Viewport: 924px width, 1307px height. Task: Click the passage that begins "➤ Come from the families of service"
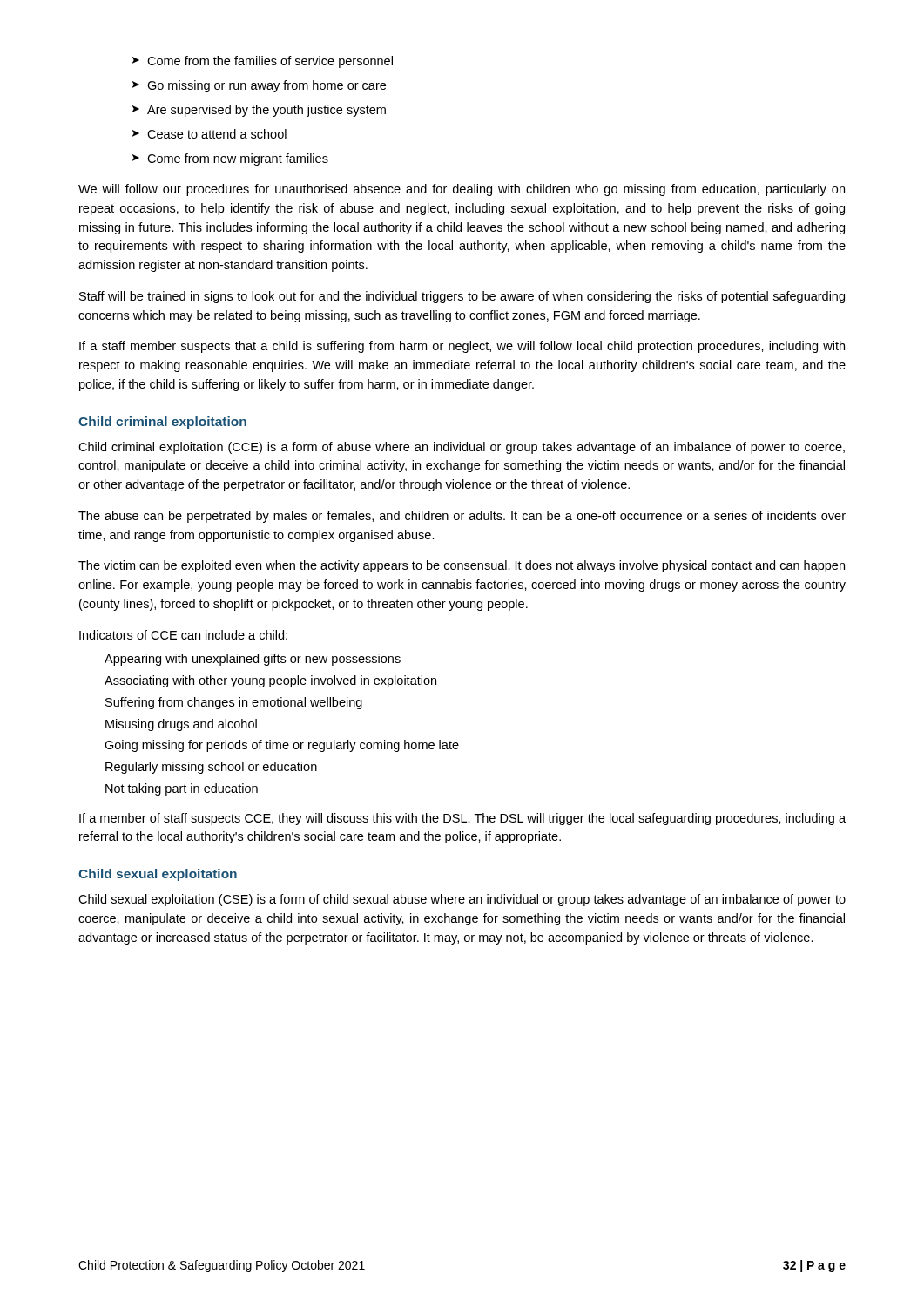(x=262, y=61)
